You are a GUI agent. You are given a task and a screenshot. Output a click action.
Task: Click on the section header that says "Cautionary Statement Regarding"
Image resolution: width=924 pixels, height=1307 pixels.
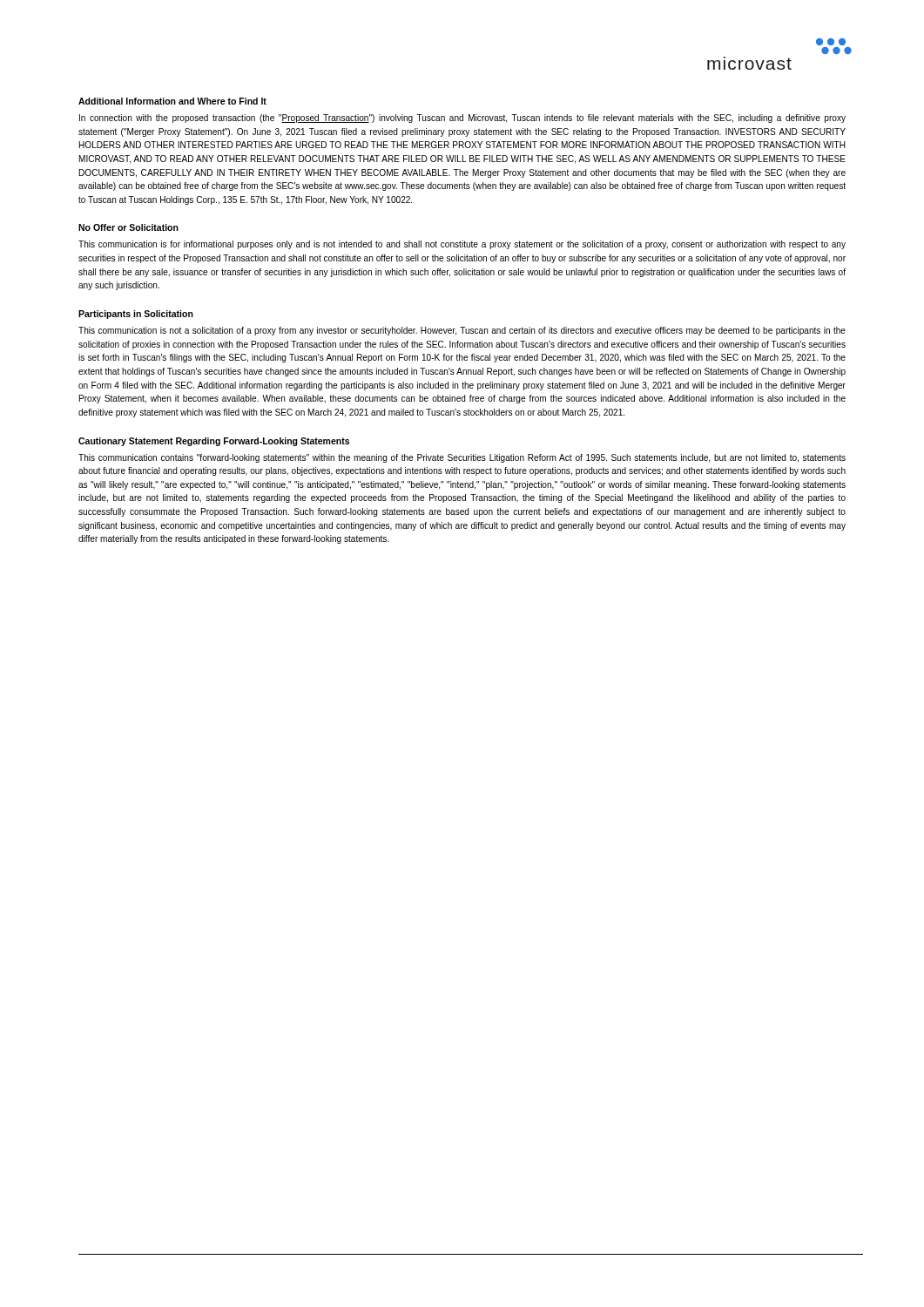[x=214, y=440]
